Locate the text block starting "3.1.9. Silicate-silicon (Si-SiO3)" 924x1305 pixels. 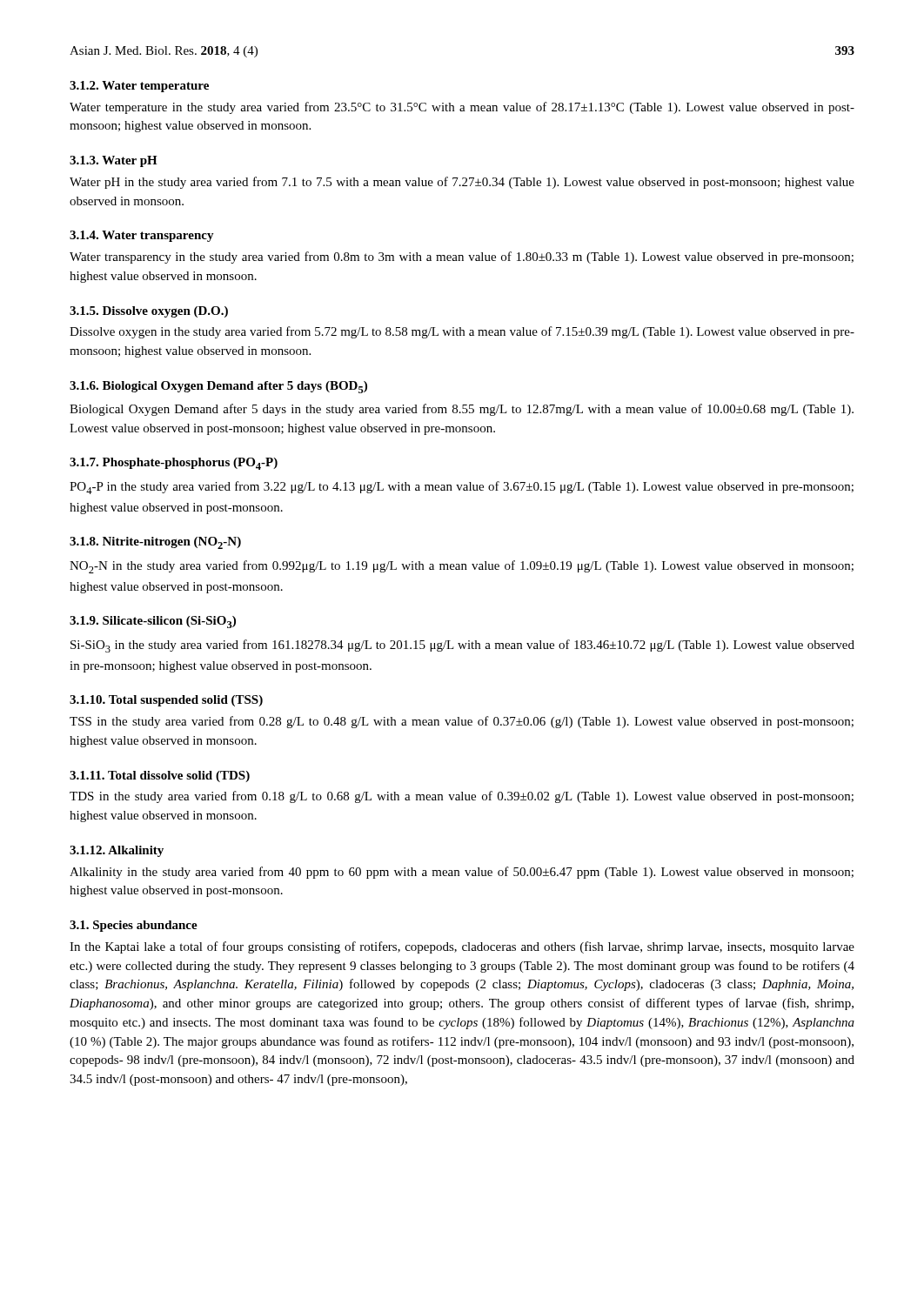[153, 622]
